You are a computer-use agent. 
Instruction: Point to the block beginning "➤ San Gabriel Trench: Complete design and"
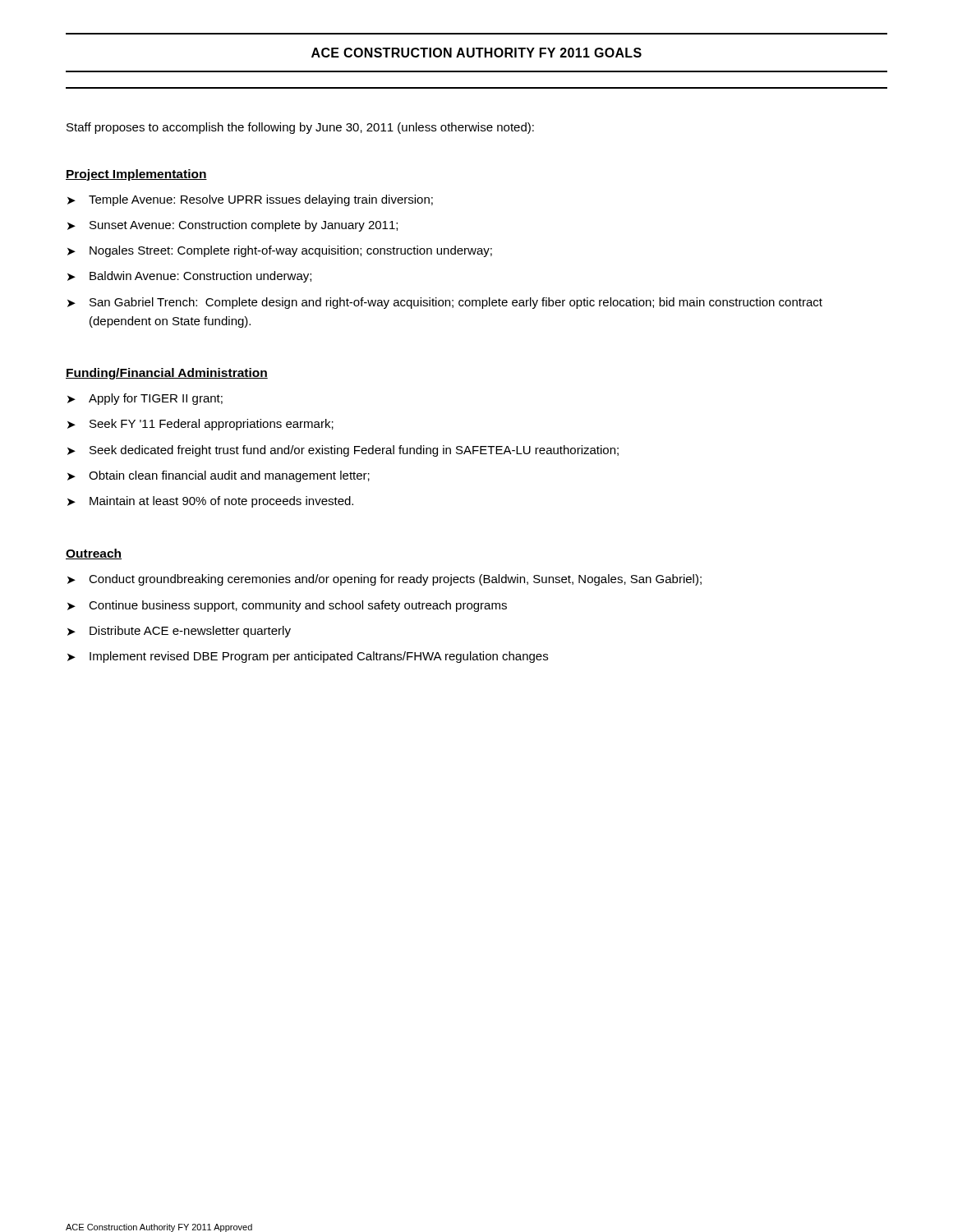coord(476,311)
